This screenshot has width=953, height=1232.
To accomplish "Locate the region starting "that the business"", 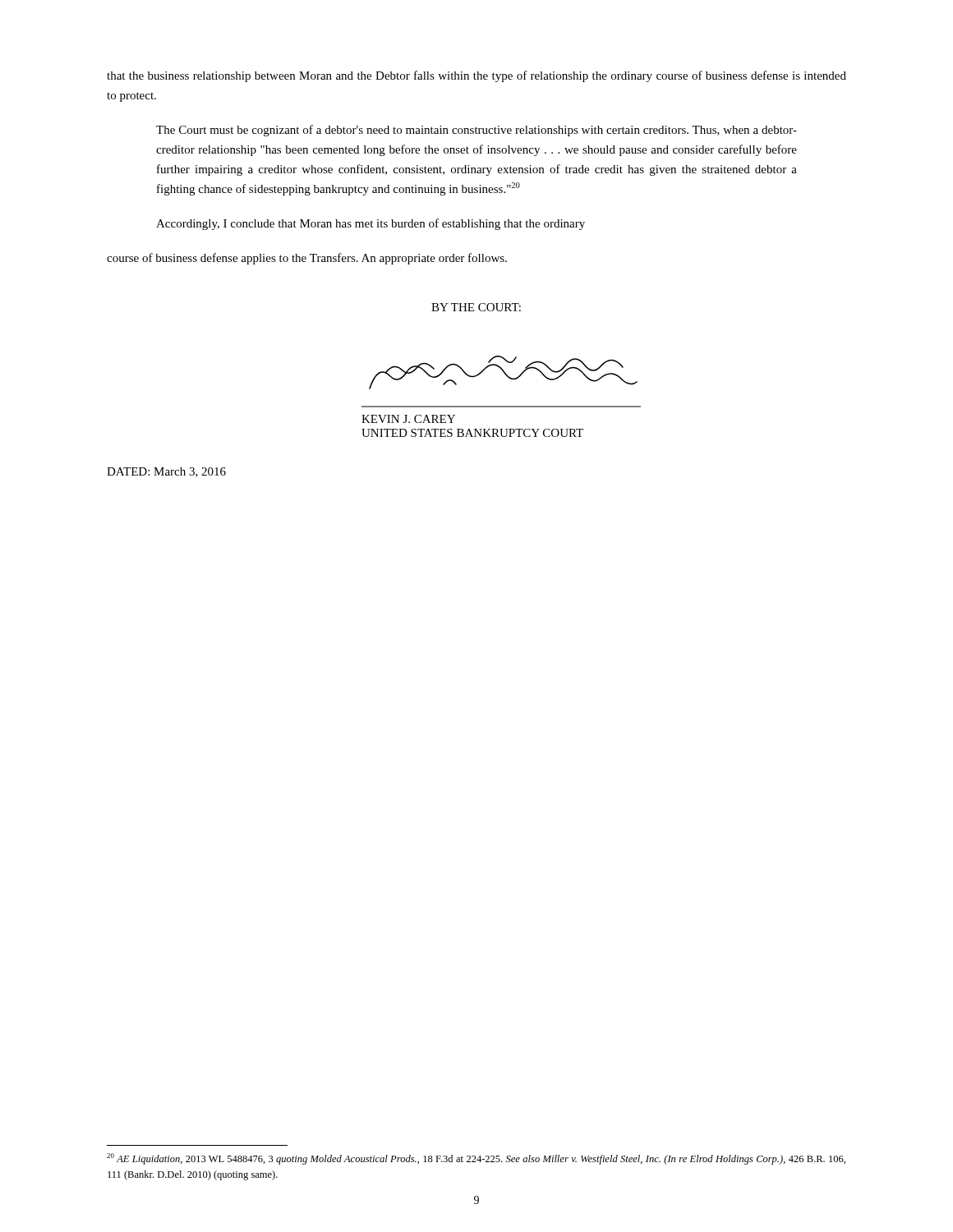I will tap(476, 85).
